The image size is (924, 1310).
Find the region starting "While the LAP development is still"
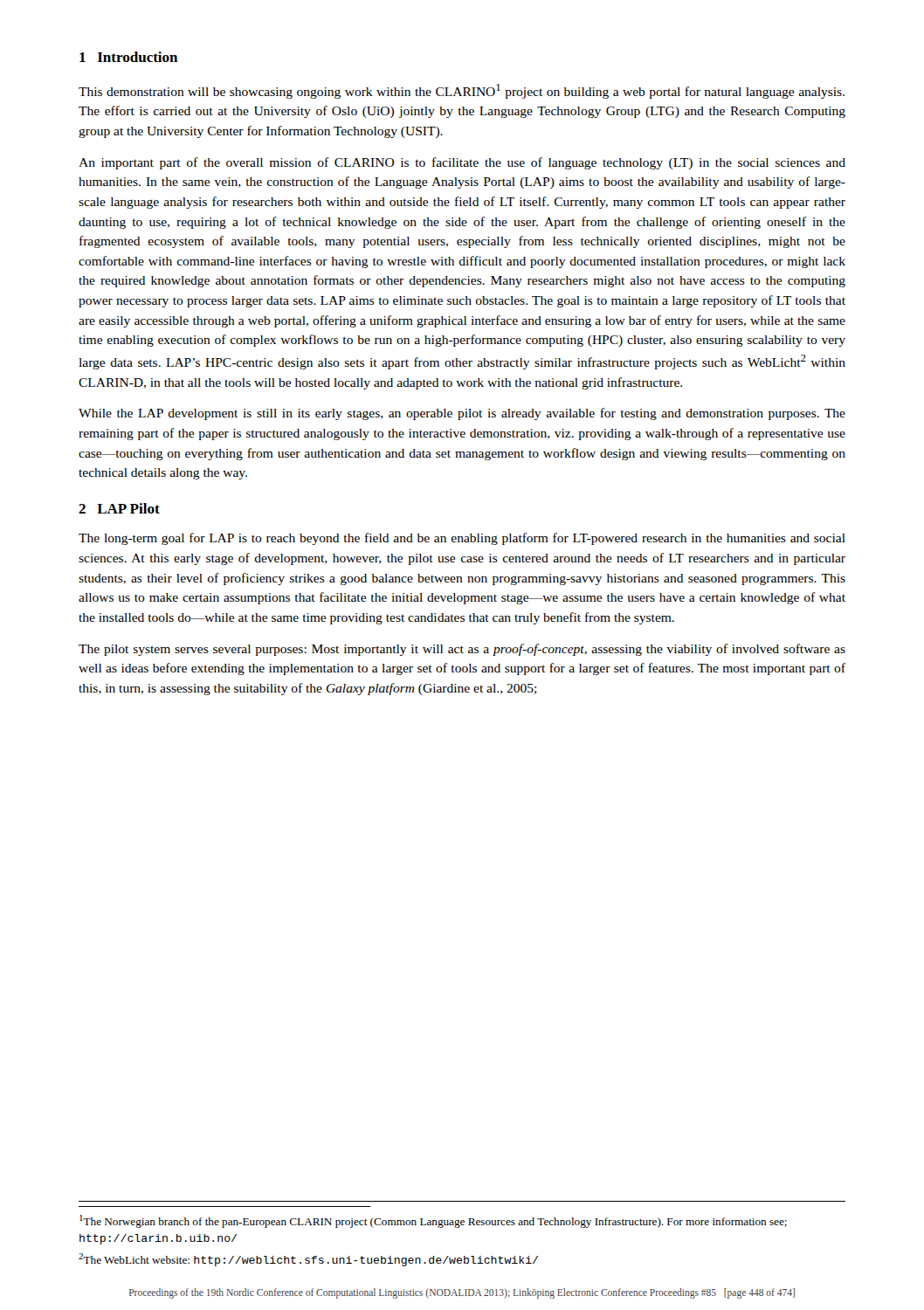(462, 443)
